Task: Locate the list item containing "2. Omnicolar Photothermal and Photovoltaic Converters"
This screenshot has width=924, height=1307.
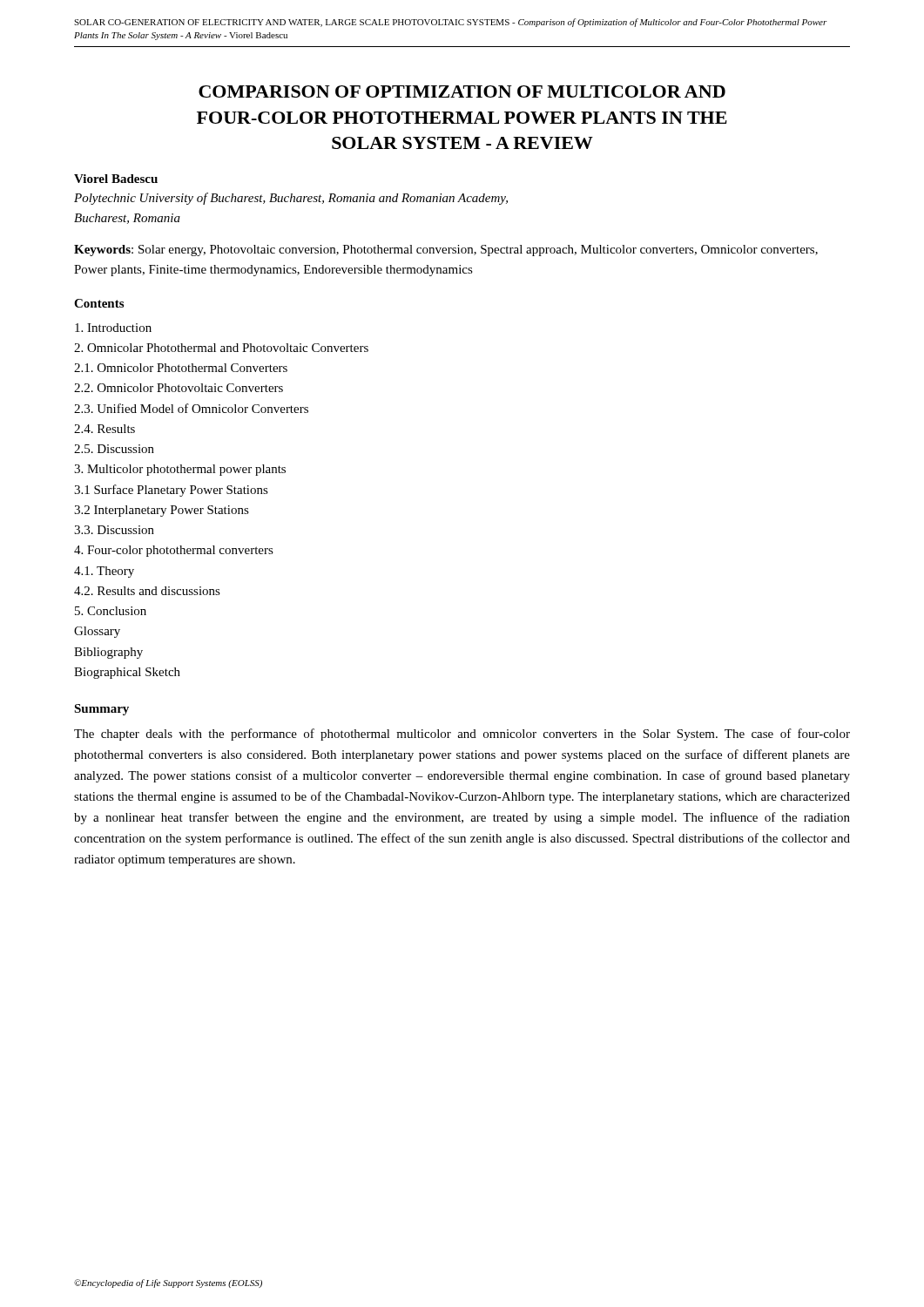Action: pyautogui.click(x=221, y=347)
